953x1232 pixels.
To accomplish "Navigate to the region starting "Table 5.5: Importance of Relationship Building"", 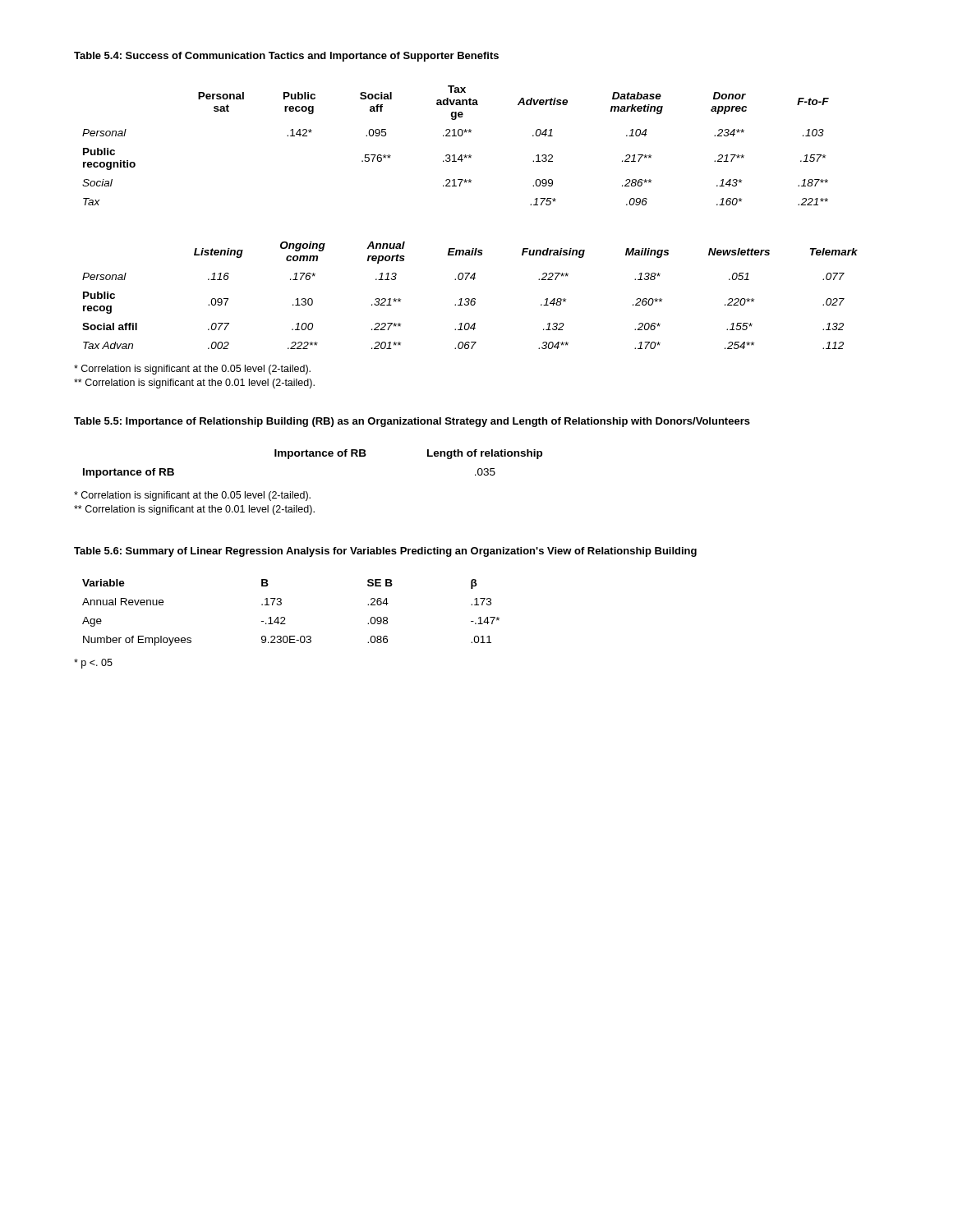I will [412, 421].
